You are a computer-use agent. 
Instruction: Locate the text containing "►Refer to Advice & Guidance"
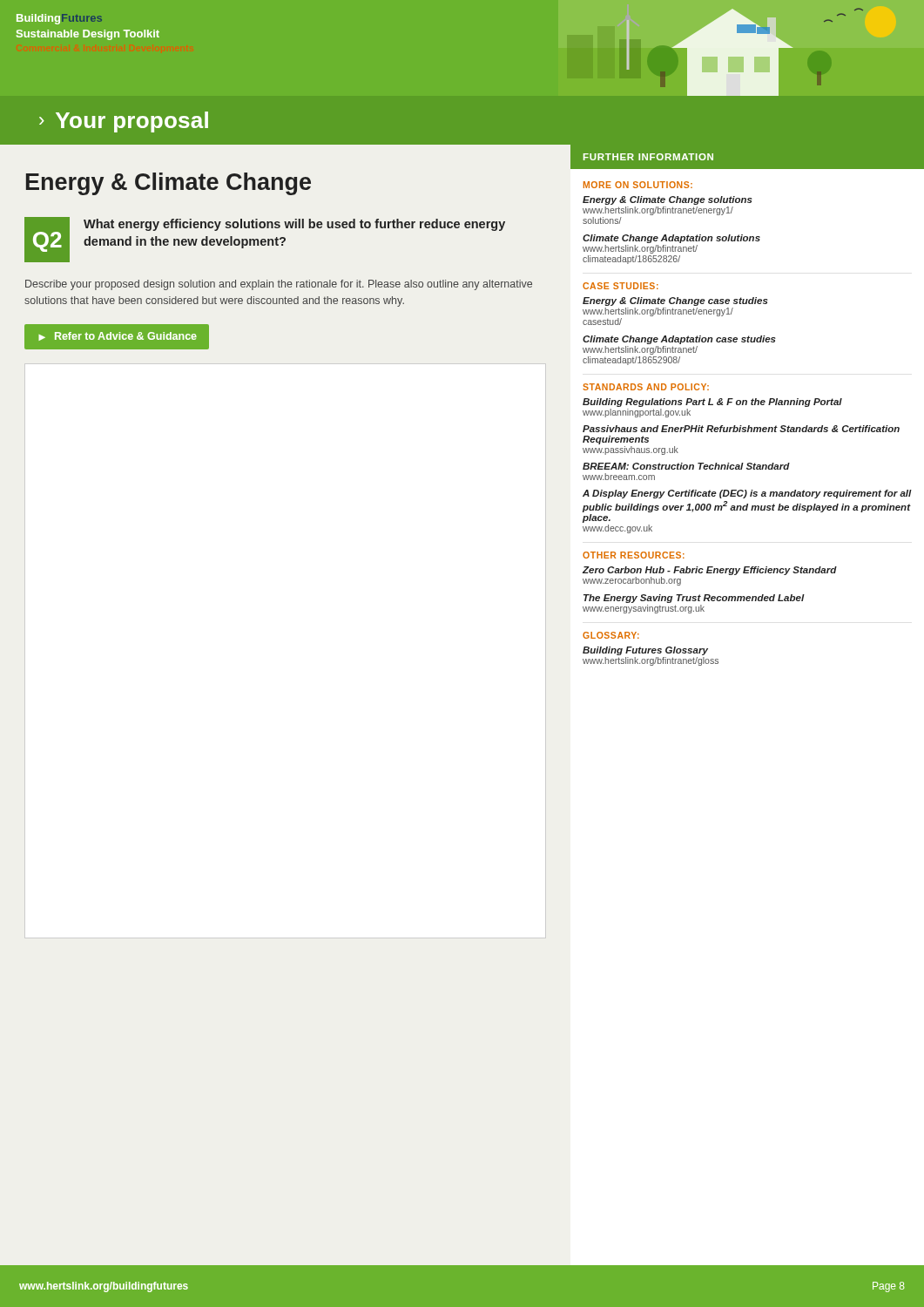pos(117,337)
